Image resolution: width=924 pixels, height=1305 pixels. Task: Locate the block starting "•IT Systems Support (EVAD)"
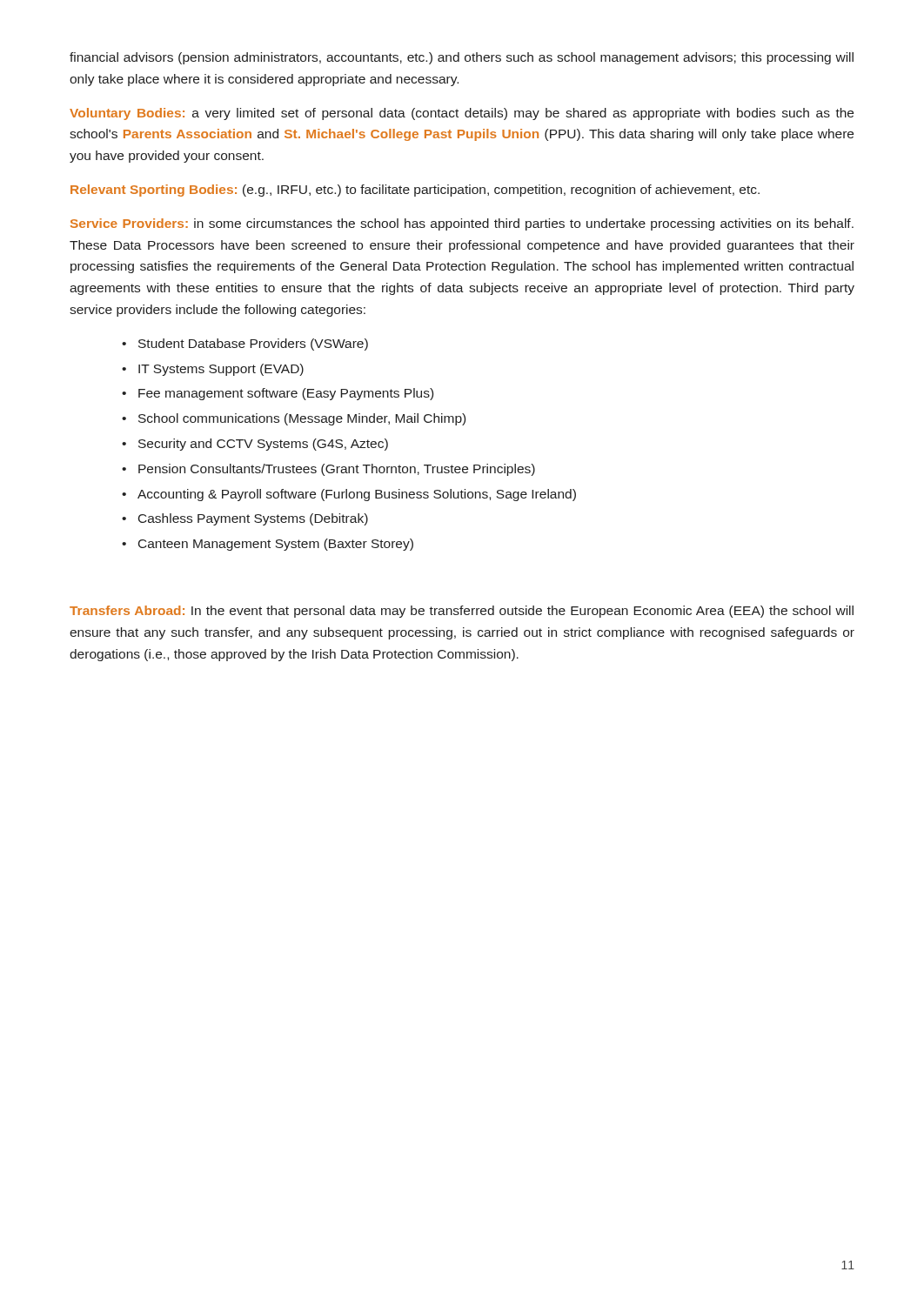click(x=213, y=369)
